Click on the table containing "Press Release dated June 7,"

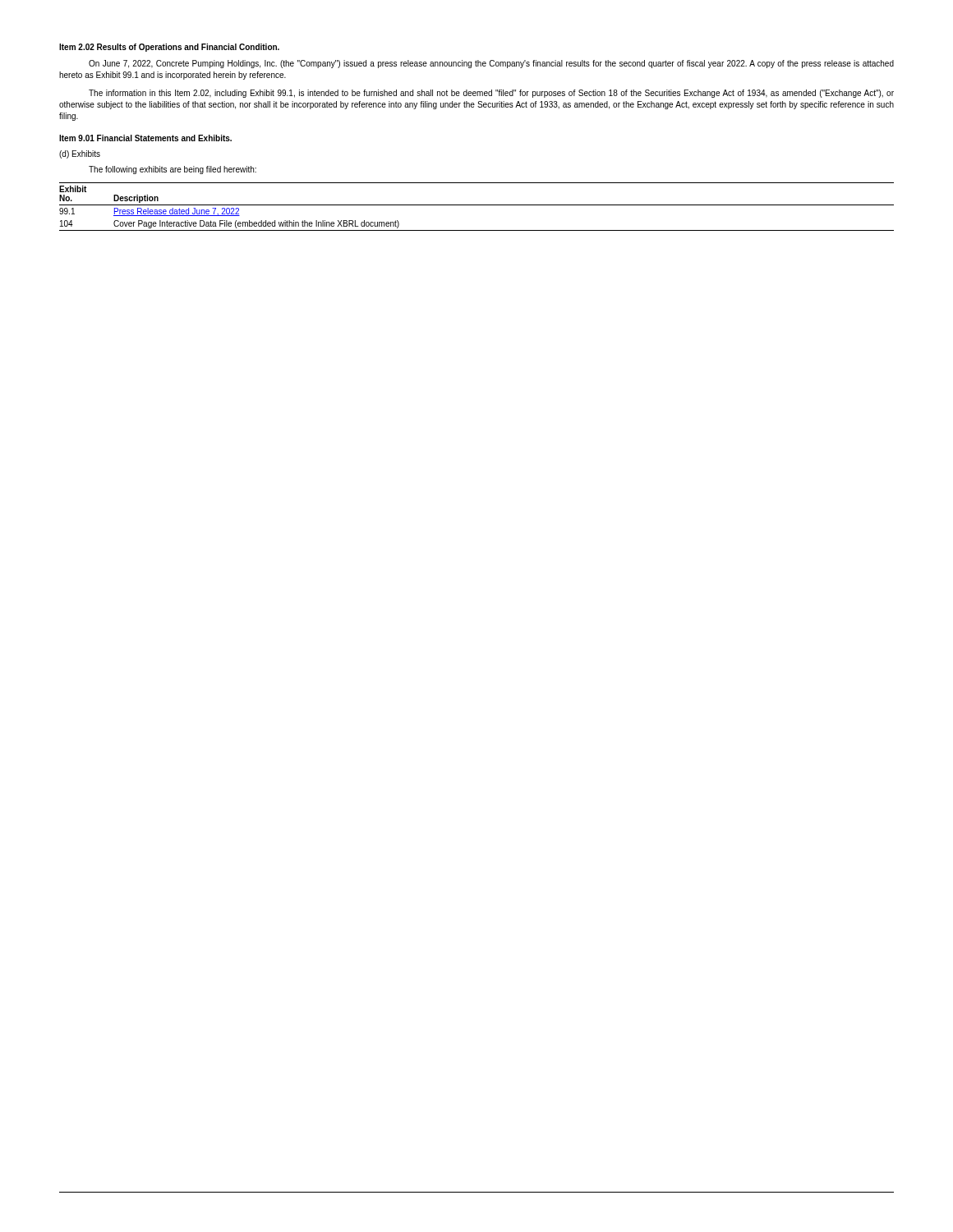[476, 207]
